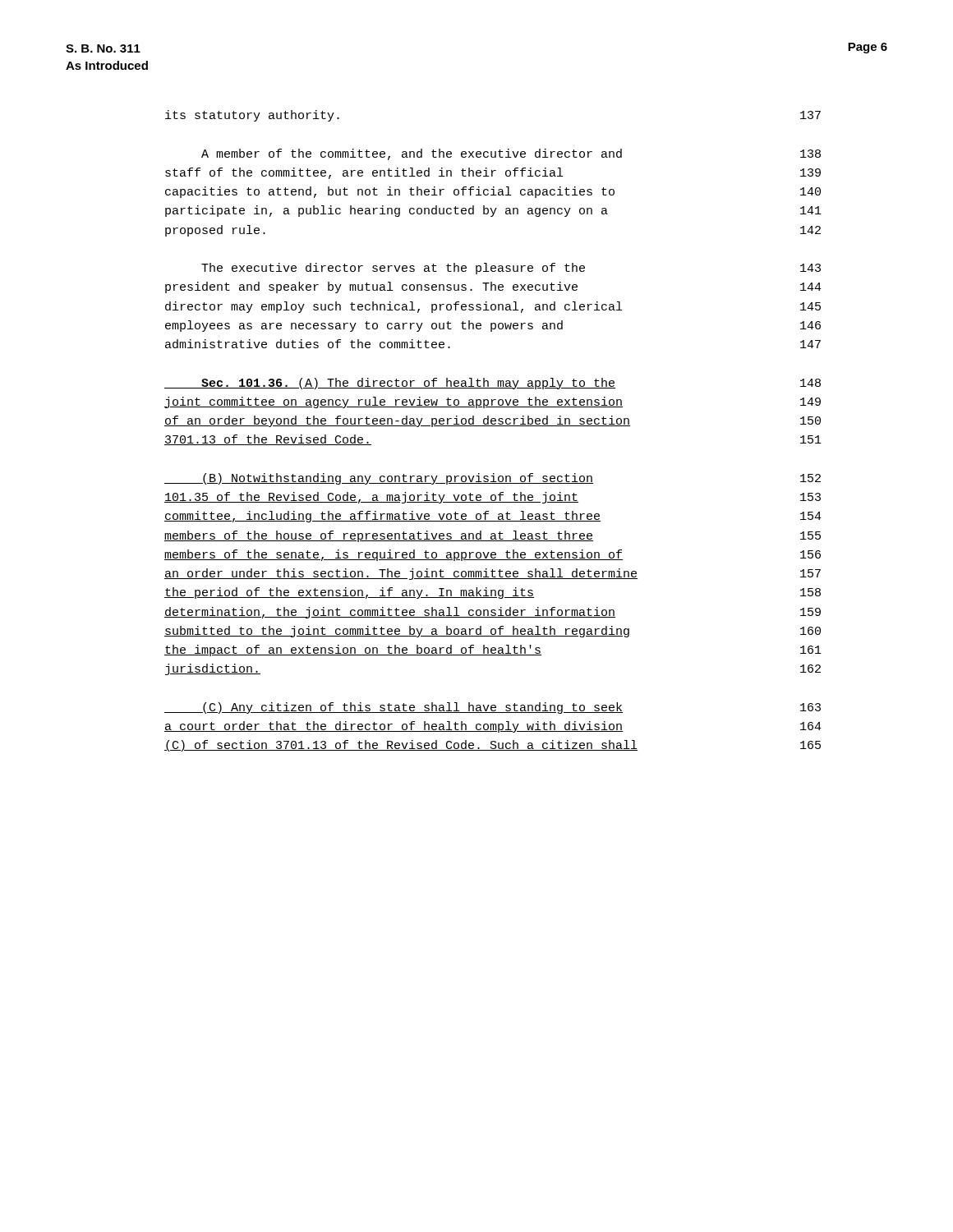Viewport: 953px width, 1232px height.
Task: Click on the passage starting "its statutory authority. 137 A"
Action: pos(249,115)
